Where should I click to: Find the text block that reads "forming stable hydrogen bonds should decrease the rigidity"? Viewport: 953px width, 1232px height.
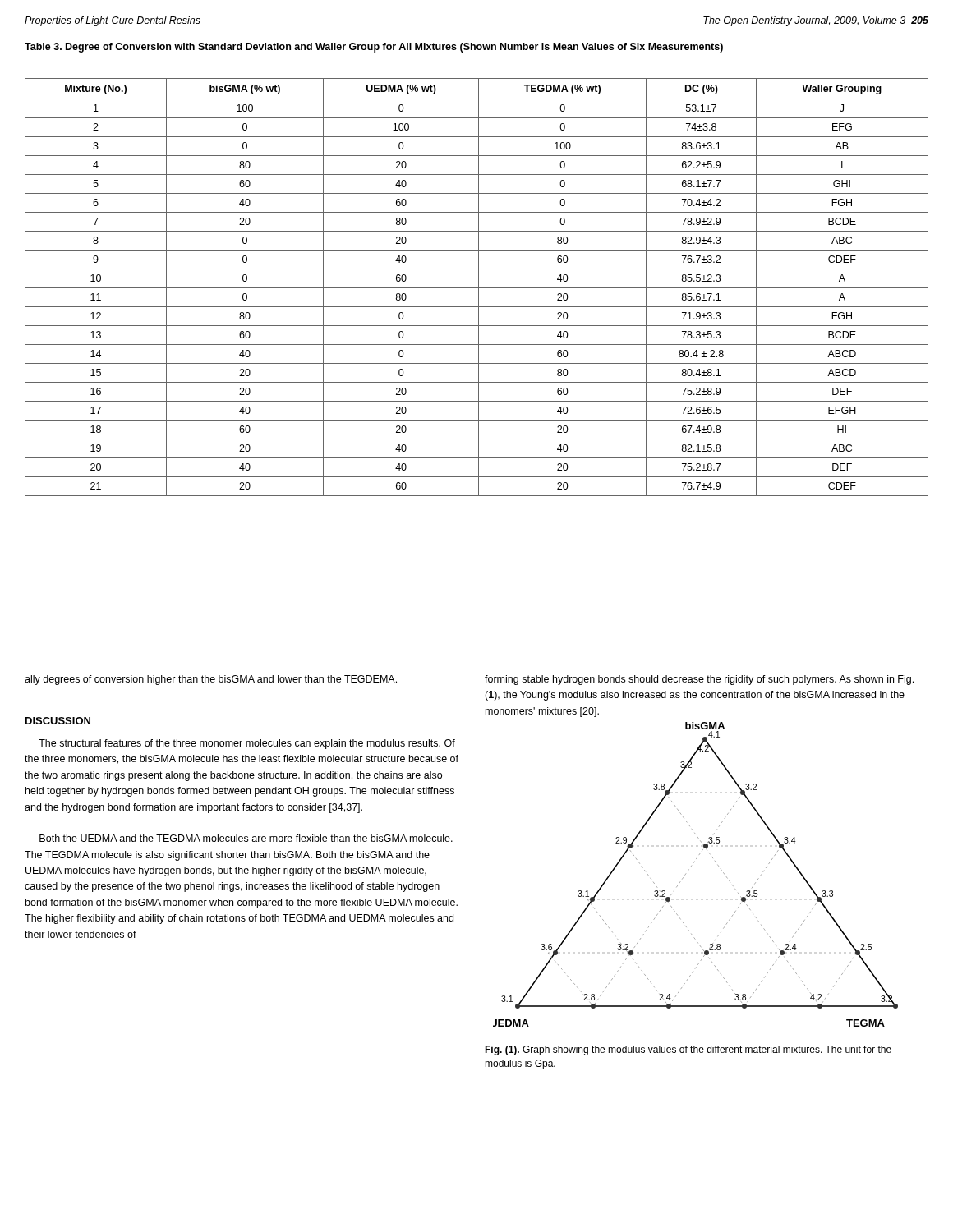[700, 695]
